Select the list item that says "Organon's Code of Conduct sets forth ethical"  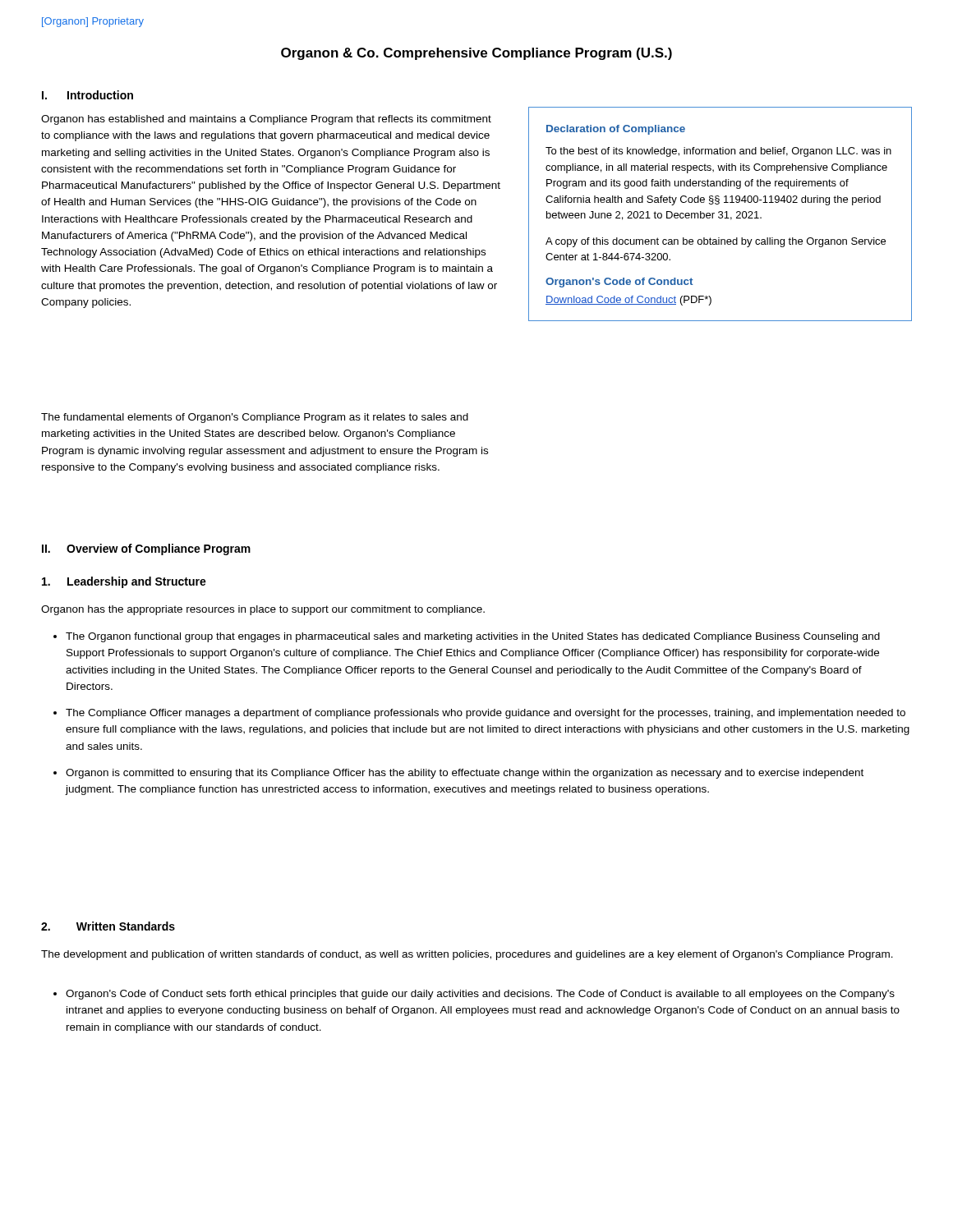click(476, 1011)
